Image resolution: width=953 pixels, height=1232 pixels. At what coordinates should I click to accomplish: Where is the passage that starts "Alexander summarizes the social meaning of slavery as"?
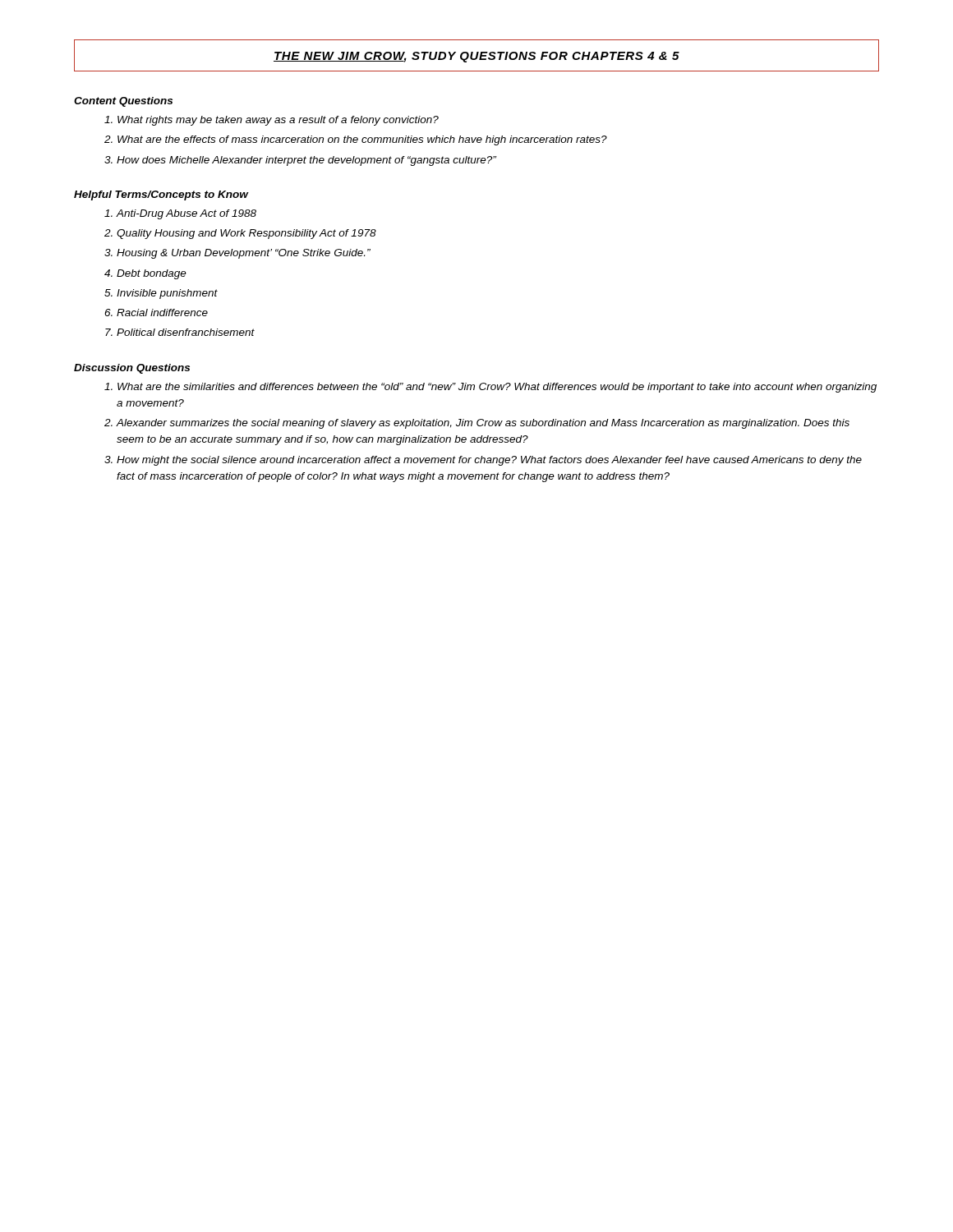tap(483, 431)
